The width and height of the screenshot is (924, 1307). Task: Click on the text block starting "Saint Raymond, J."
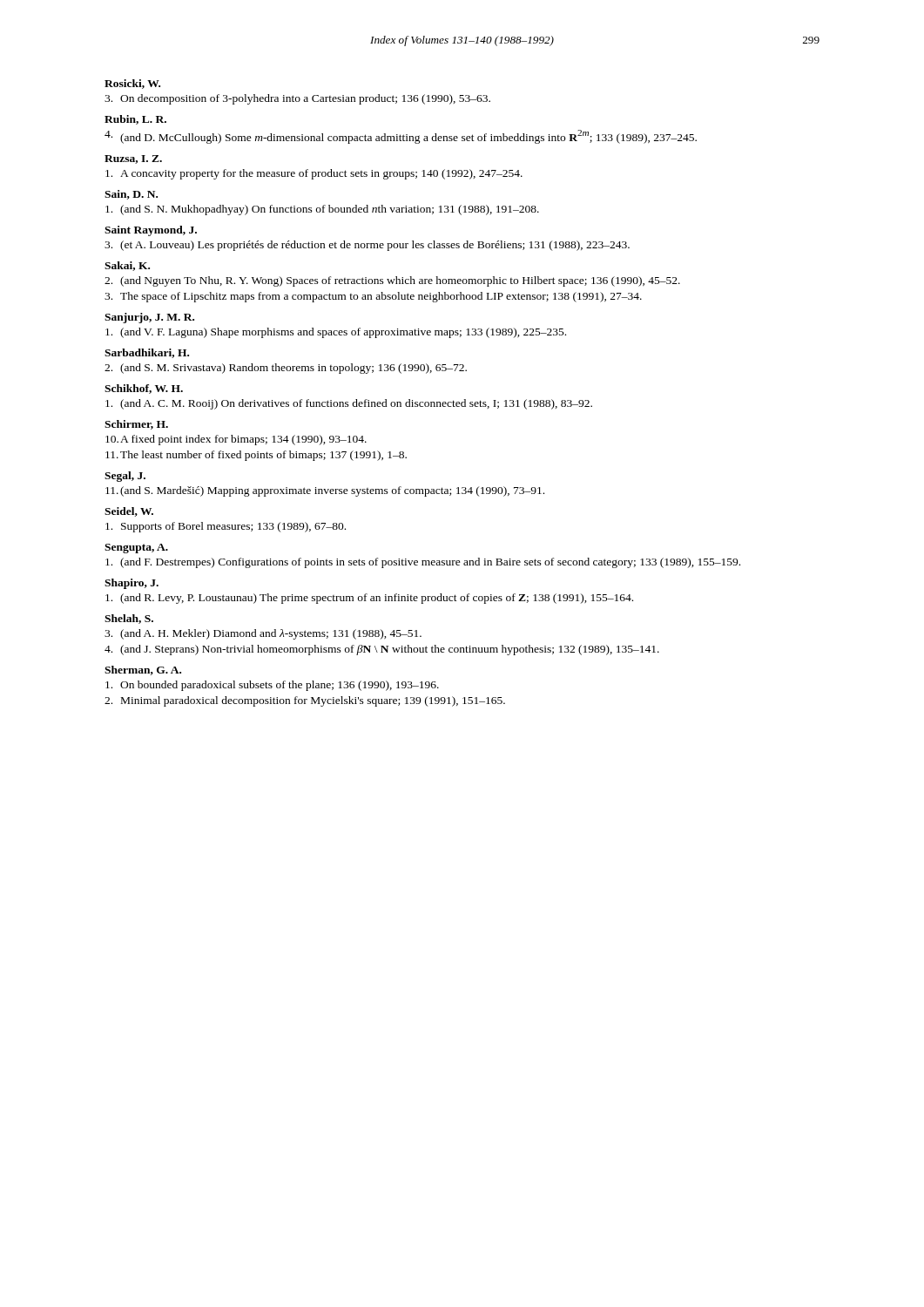pyautogui.click(x=462, y=230)
